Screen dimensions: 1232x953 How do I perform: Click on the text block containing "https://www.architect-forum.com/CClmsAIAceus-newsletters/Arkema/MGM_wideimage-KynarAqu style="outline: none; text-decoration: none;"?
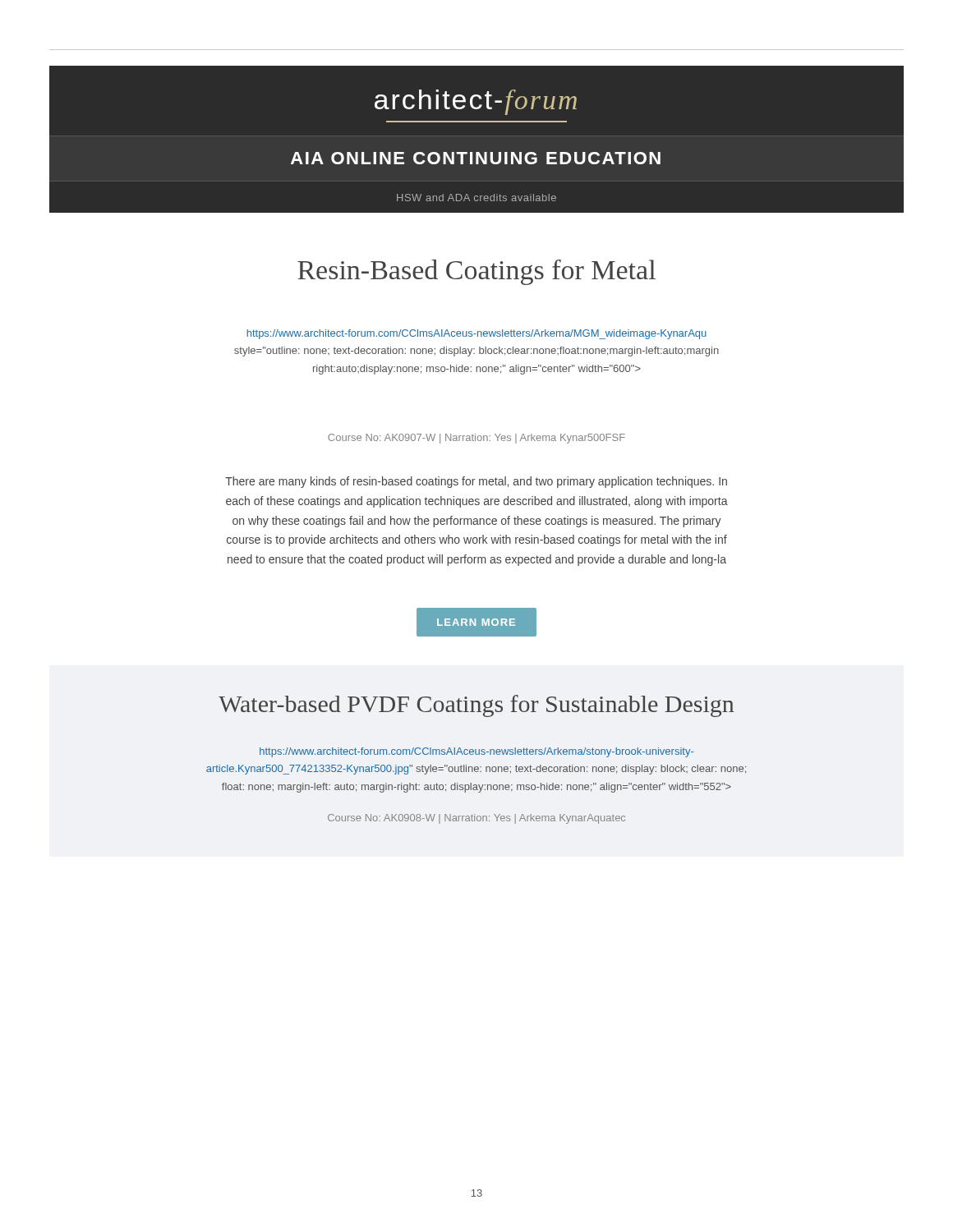point(476,351)
